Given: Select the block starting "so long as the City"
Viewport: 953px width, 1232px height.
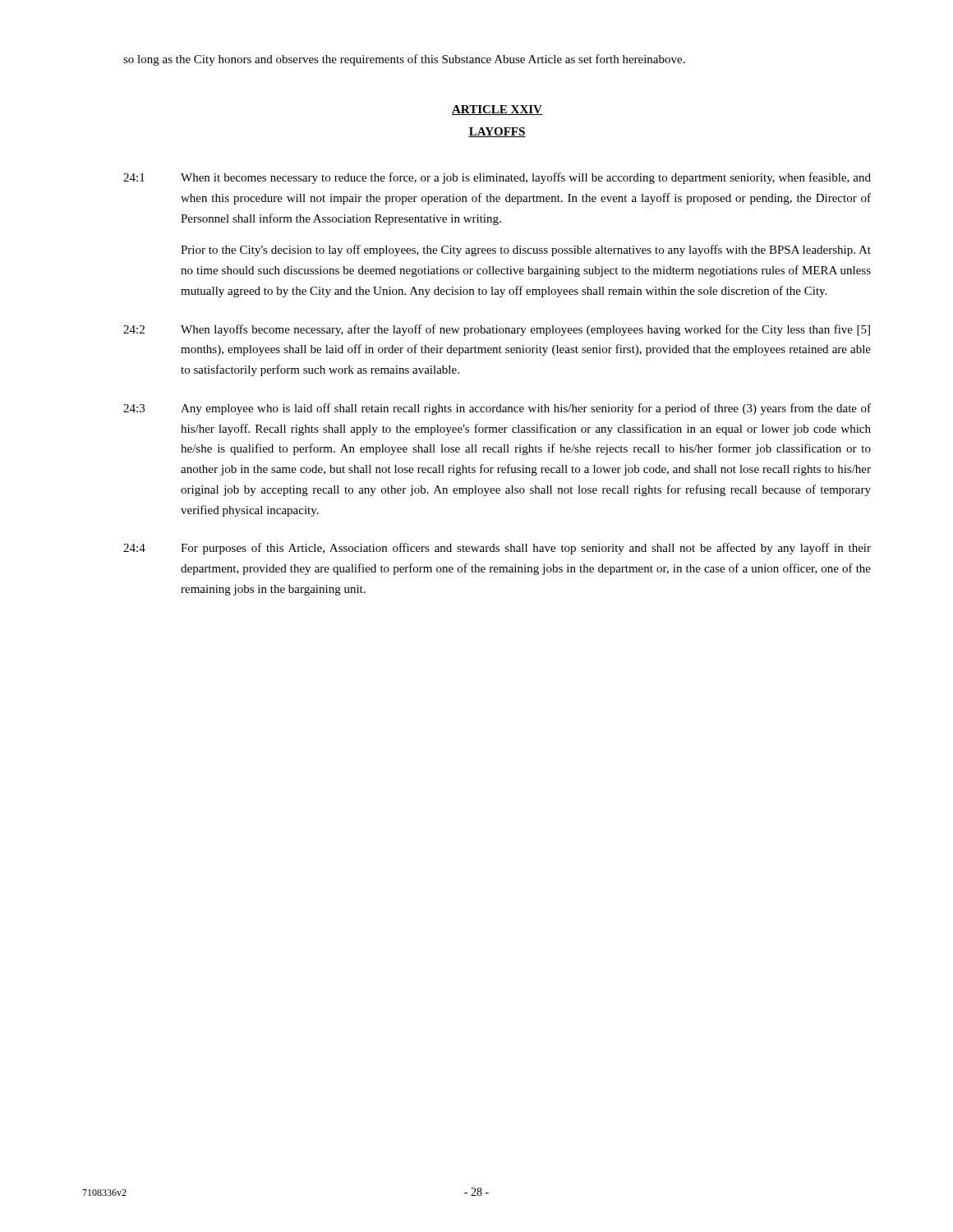Looking at the screenshot, I should point(404,59).
